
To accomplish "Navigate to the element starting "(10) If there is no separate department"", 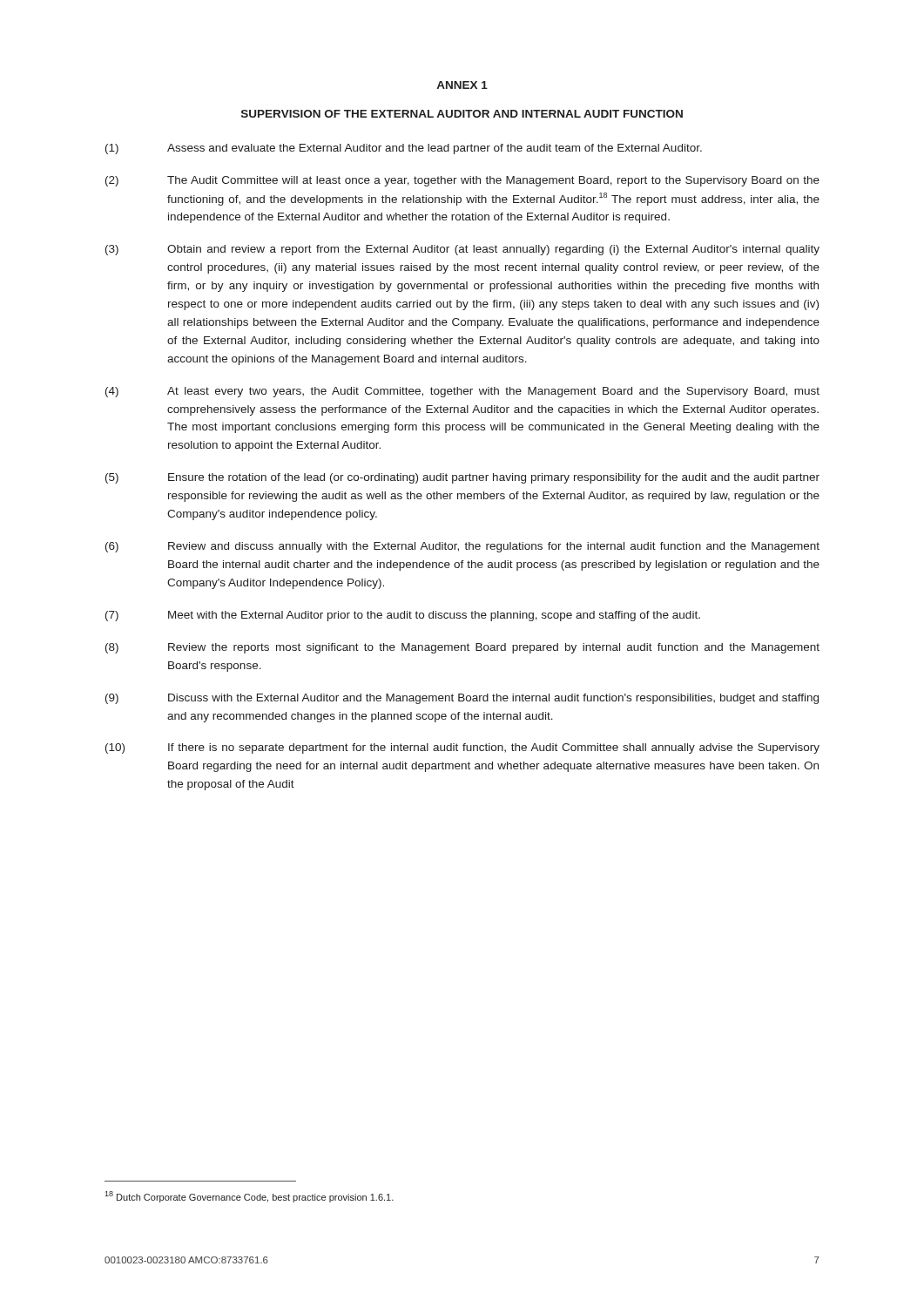I will (462, 767).
